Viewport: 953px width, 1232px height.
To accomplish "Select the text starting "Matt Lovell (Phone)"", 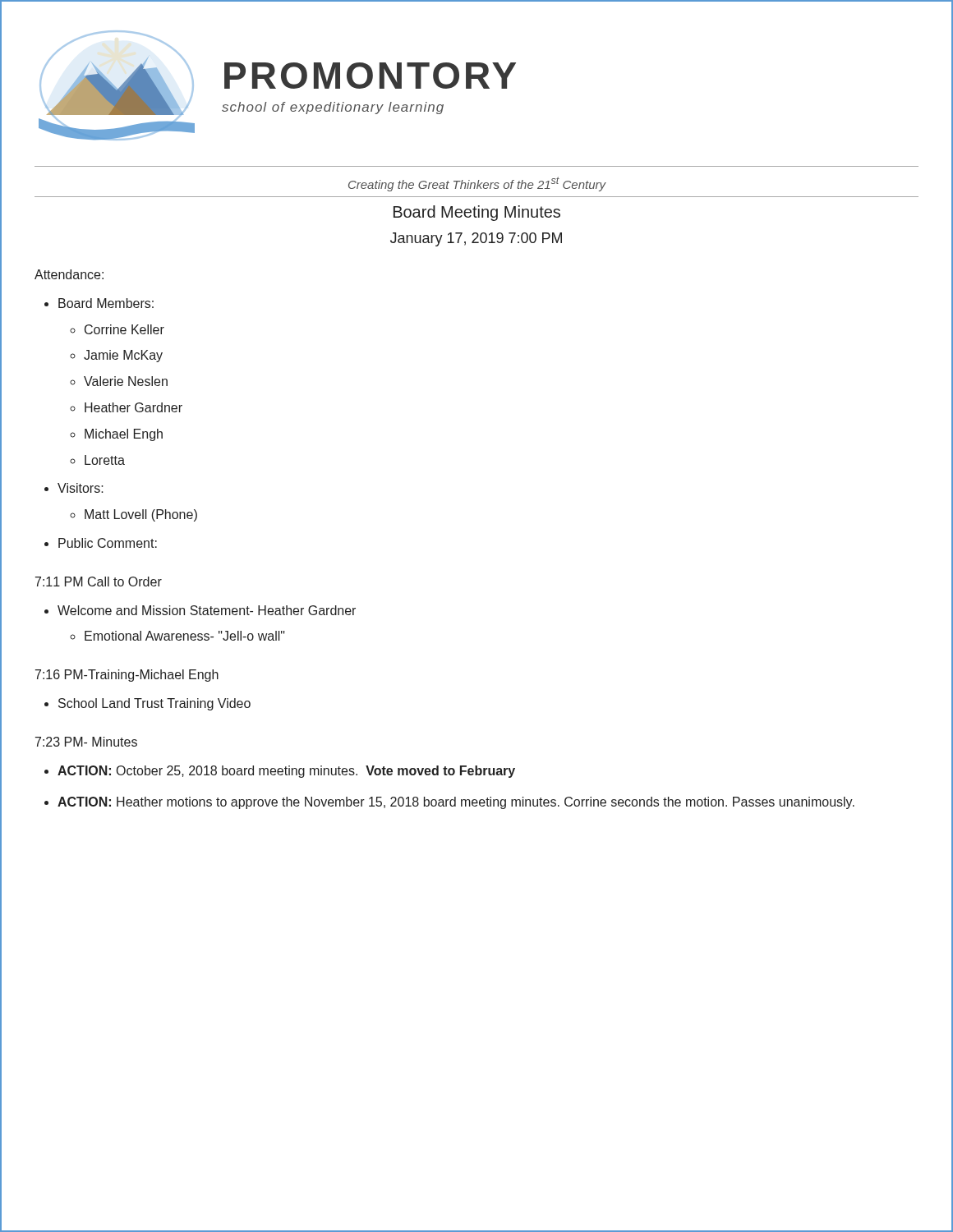I will 141,515.
